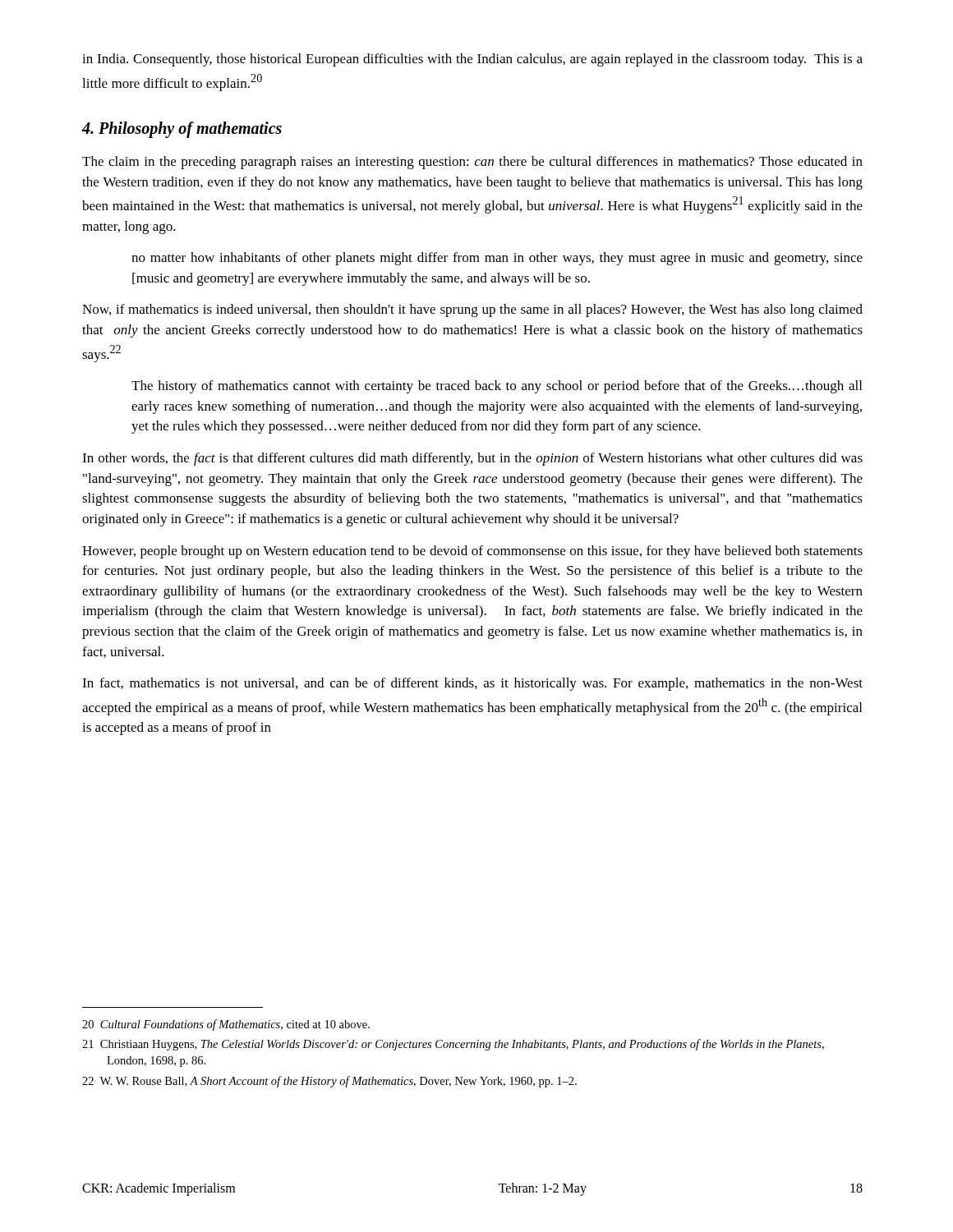Find the text block starting "in India. Consequently, those historical European difficulties"
Viewport: 953px width, 1232px height.
pyautogui.click(x=472, y=71)
